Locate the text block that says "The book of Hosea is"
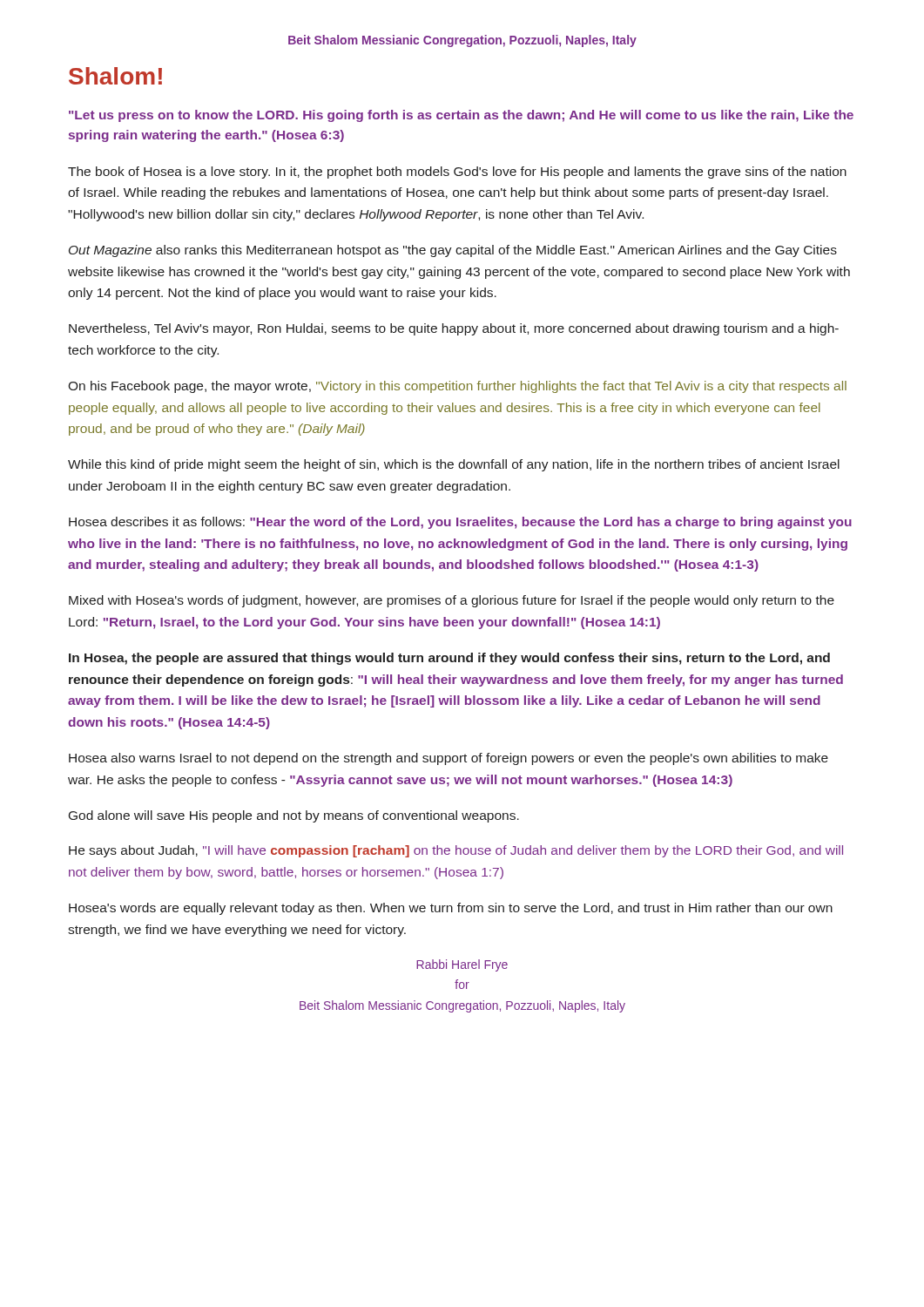The width and height of the screenshot is (924, 1307). tap(462, 193)
